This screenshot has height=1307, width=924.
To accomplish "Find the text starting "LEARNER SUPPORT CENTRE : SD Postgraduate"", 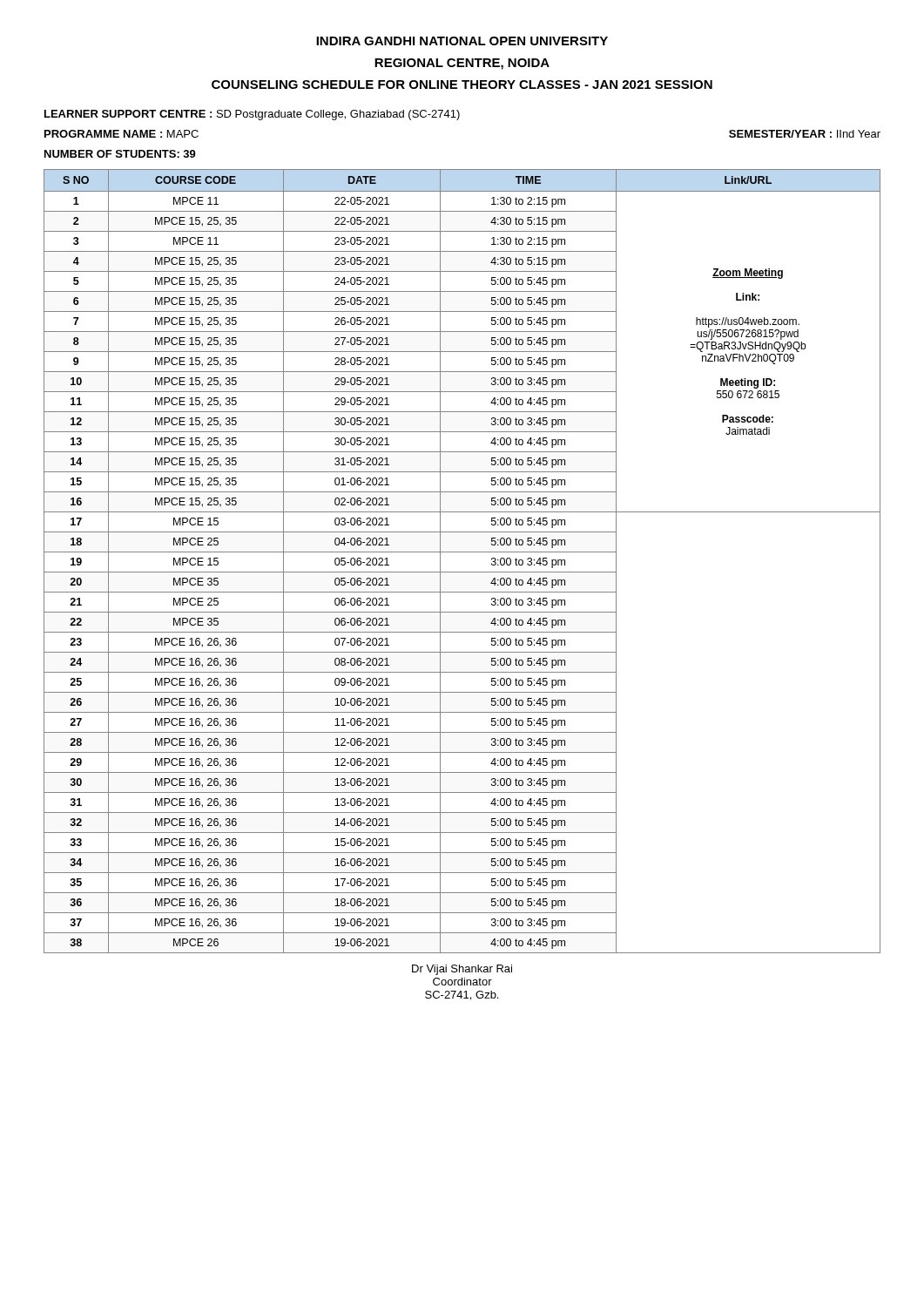I will [252, 114].
